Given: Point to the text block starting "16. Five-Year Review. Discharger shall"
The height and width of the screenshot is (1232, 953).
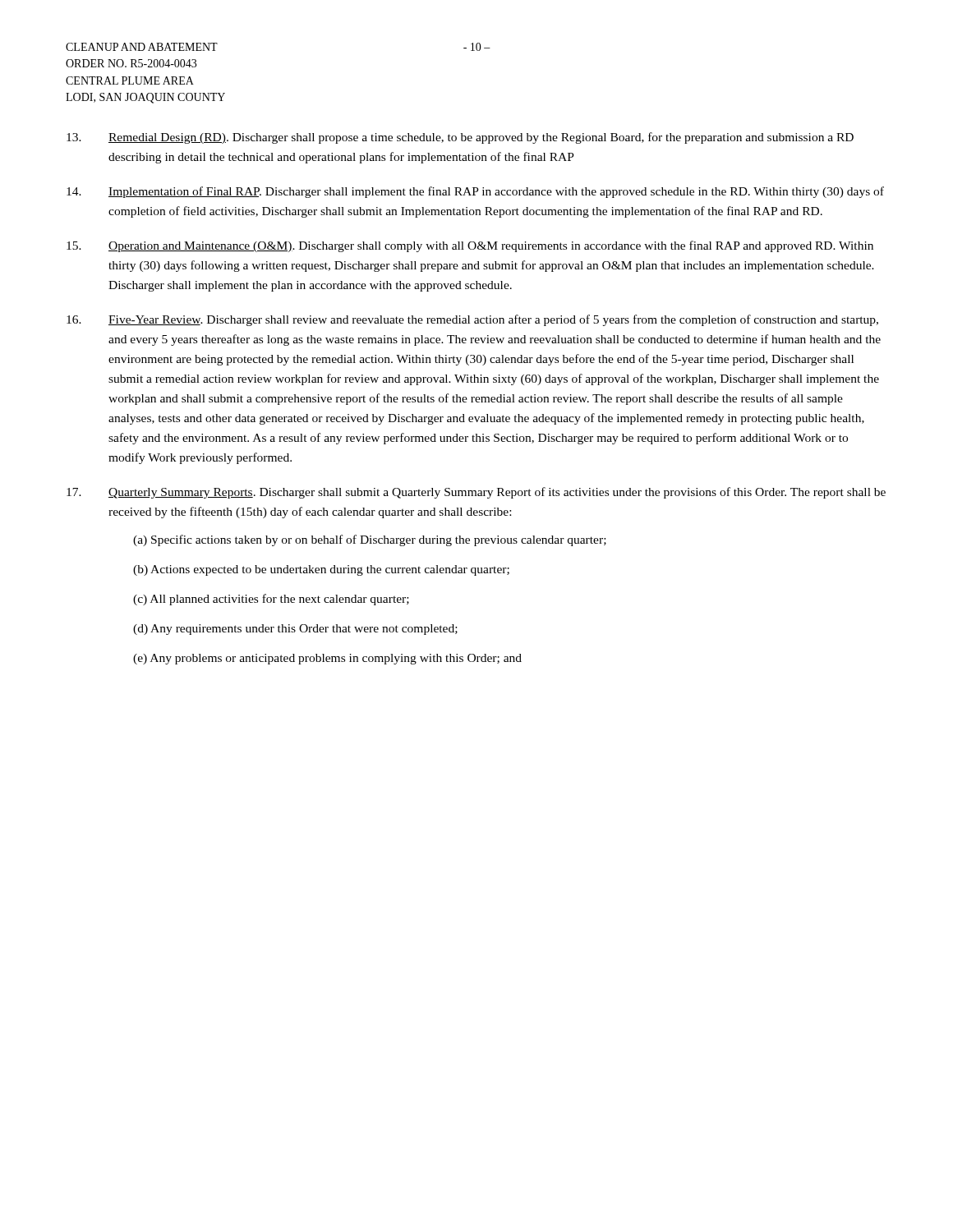Looking at the screenshot, I should coord(476,389).
